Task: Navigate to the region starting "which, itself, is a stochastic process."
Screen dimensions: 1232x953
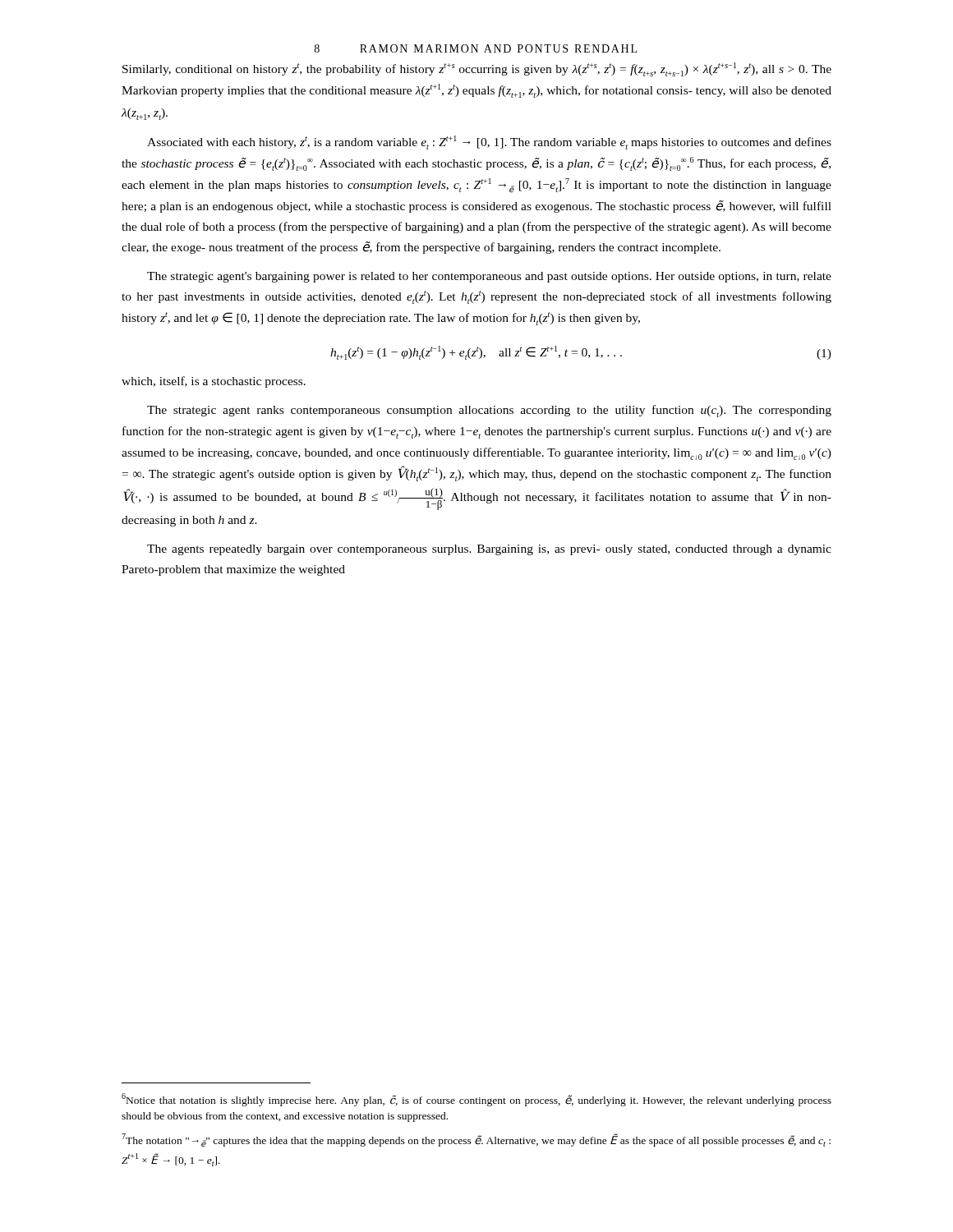Action: [214, 382]
